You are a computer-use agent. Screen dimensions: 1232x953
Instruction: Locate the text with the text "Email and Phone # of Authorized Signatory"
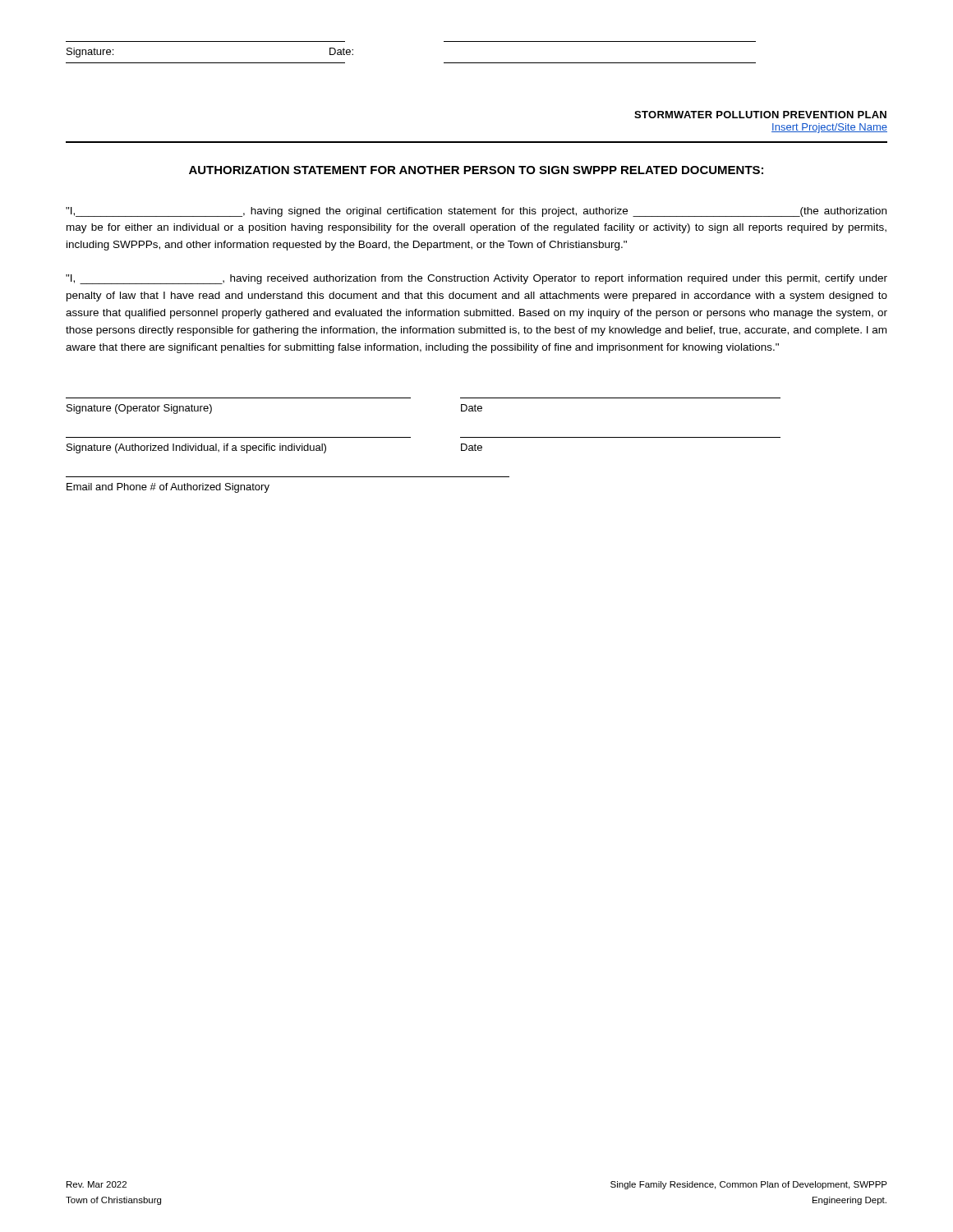[476, 484]
